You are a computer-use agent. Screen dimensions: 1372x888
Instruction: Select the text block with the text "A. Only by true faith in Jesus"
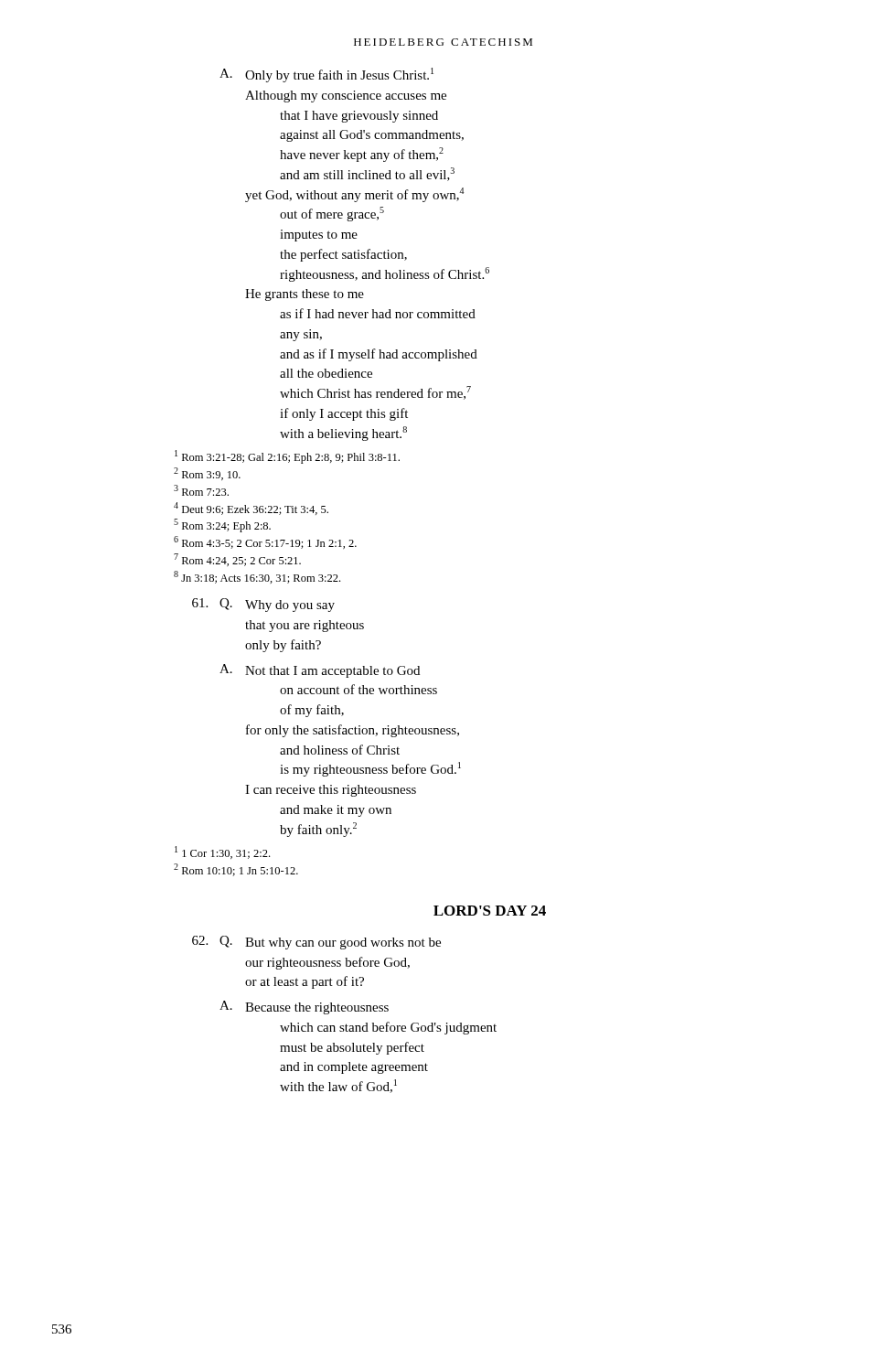326,75
